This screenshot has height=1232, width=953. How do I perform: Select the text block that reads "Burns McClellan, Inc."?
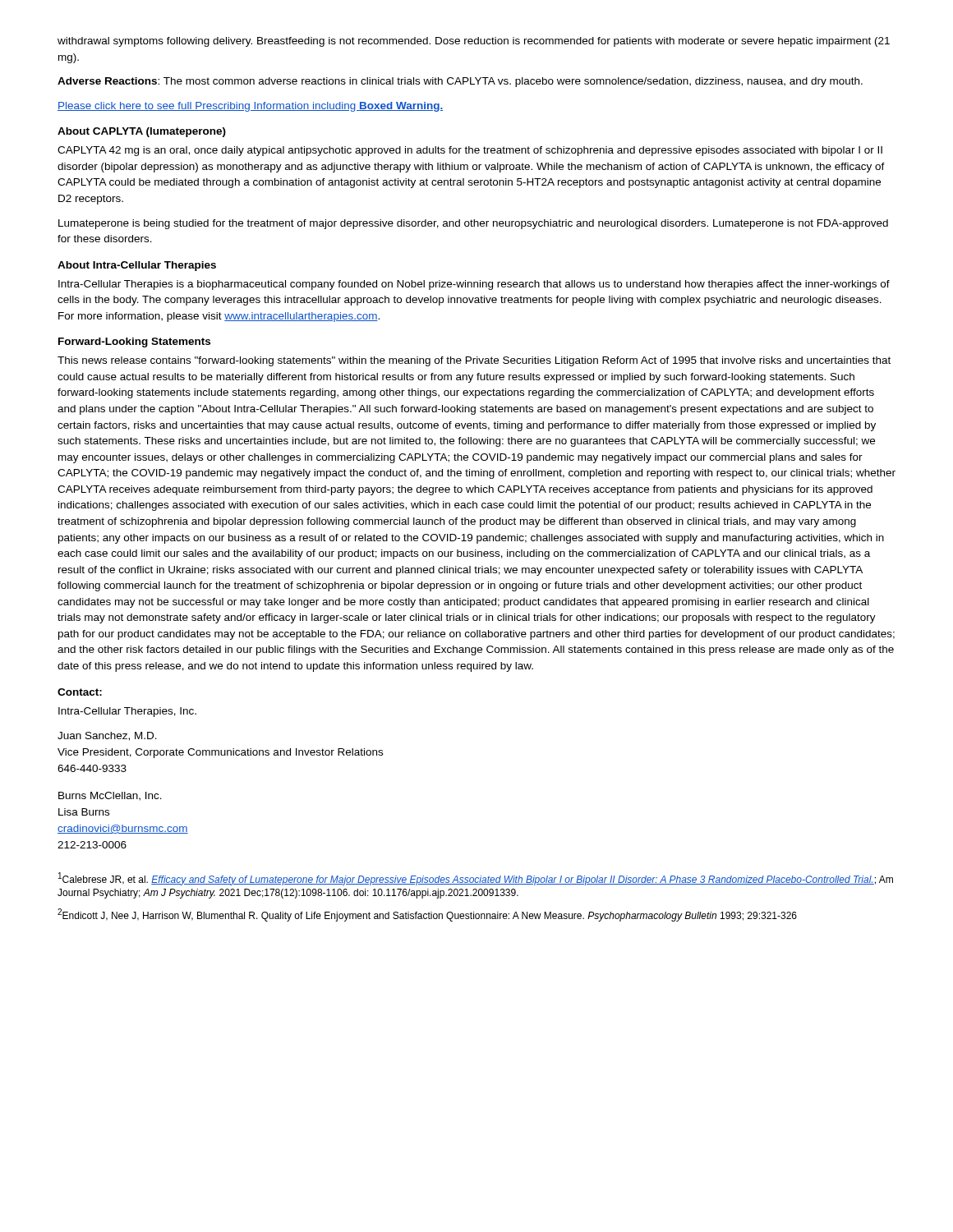point(123,820)
